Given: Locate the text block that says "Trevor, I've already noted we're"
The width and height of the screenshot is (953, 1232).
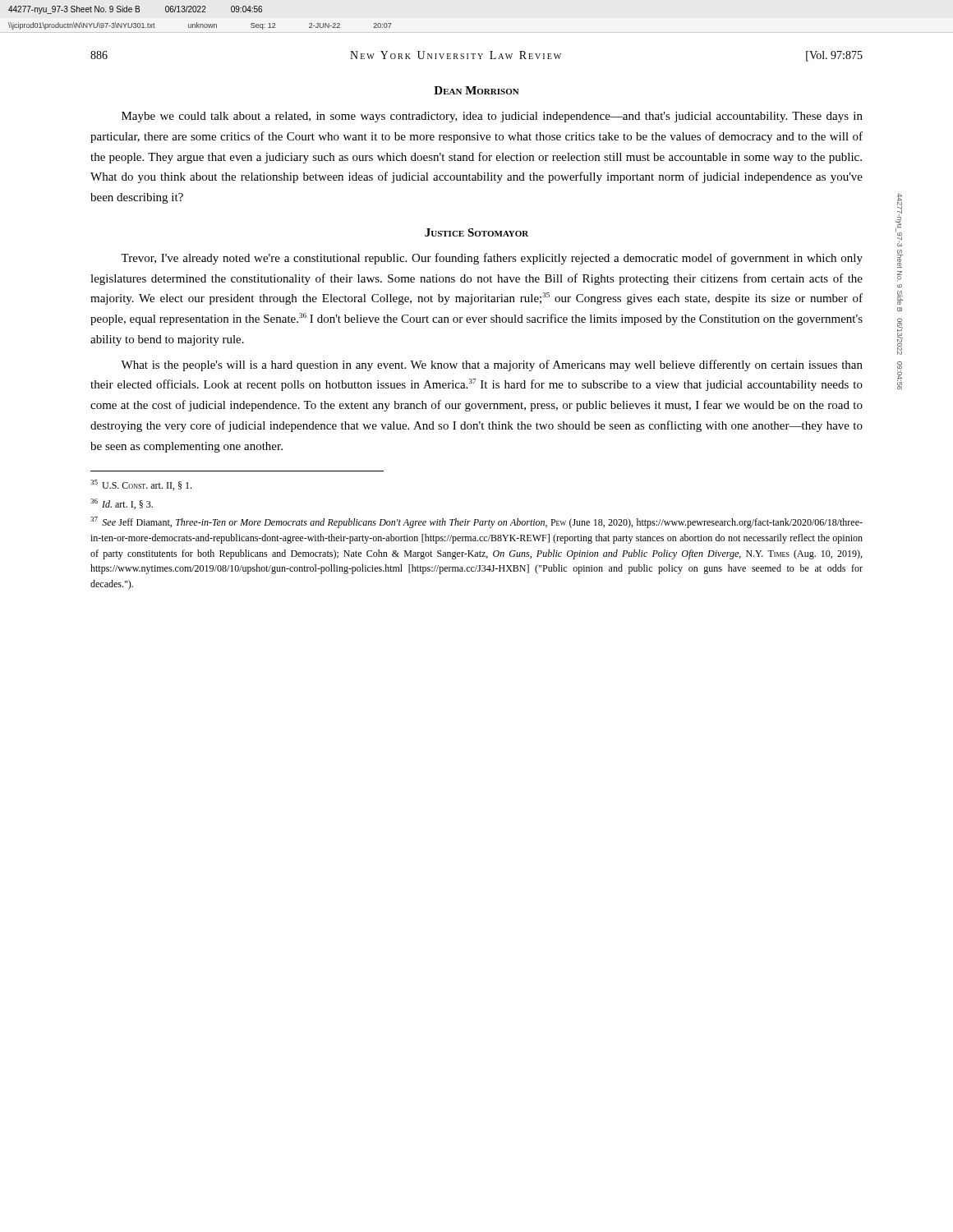Looking at the screenshot, I should pyautogui.click(x=476, y=298).
